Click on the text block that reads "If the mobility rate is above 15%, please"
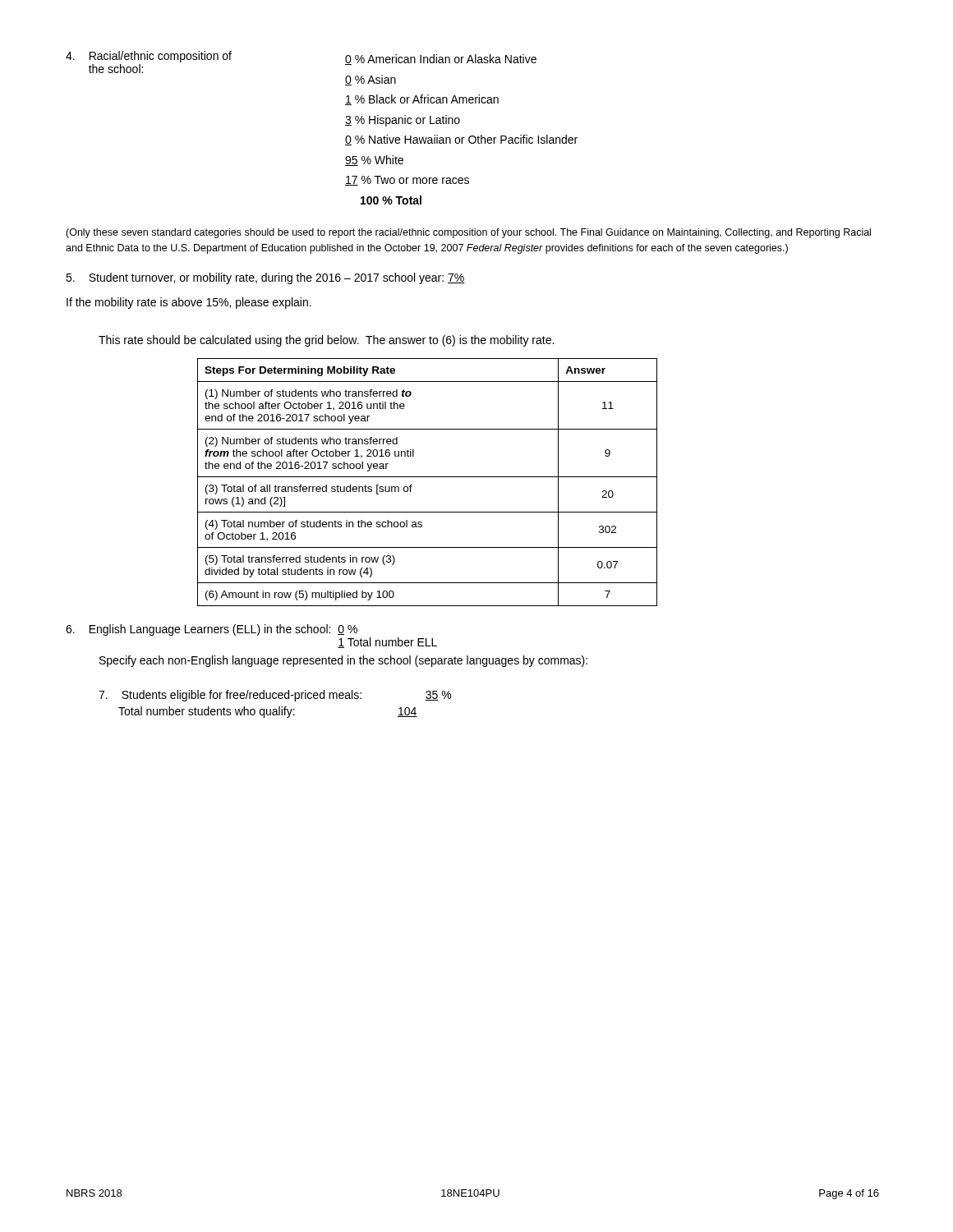 (x=189, y=302)
